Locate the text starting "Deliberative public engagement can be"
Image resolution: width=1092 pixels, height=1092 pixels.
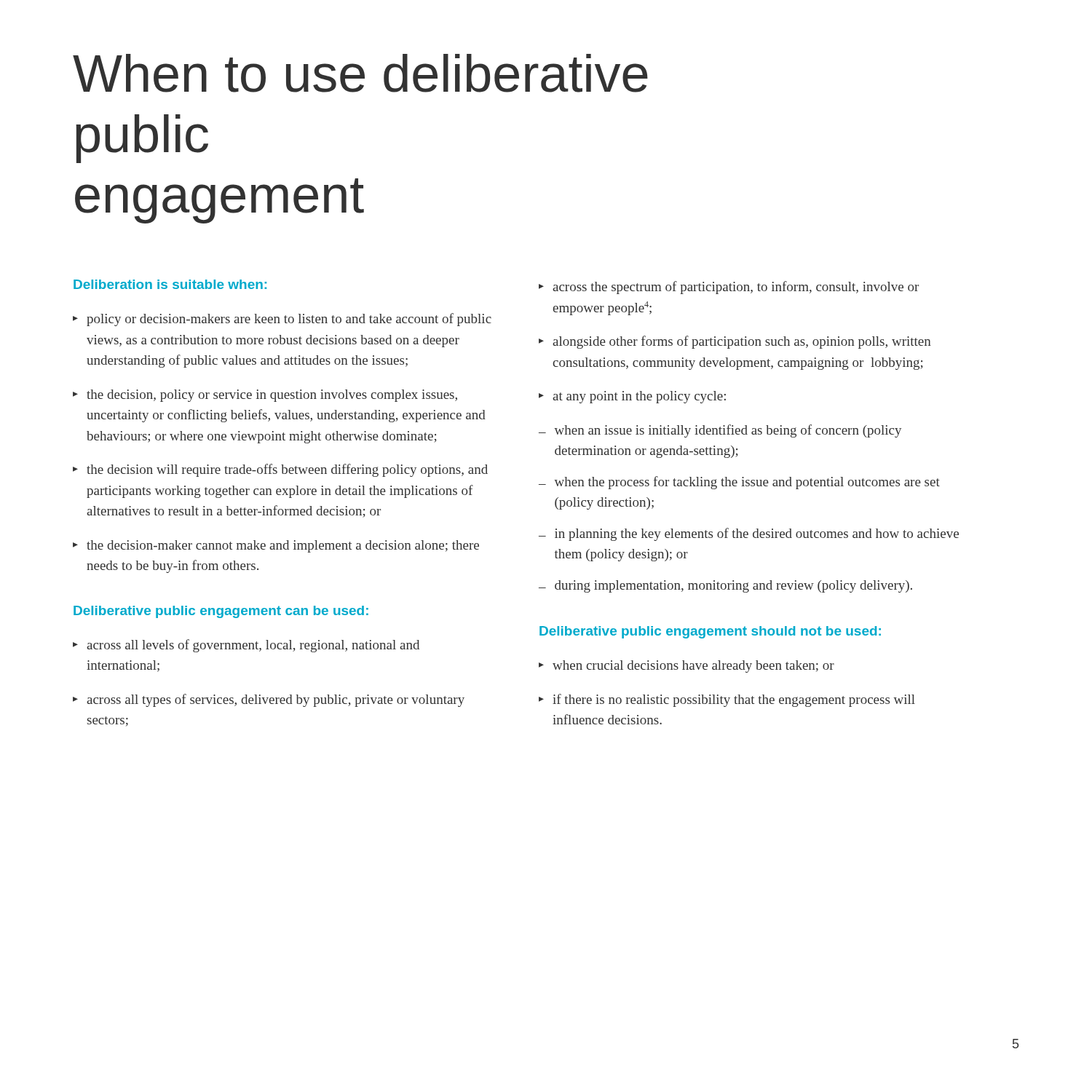point(221,610)
